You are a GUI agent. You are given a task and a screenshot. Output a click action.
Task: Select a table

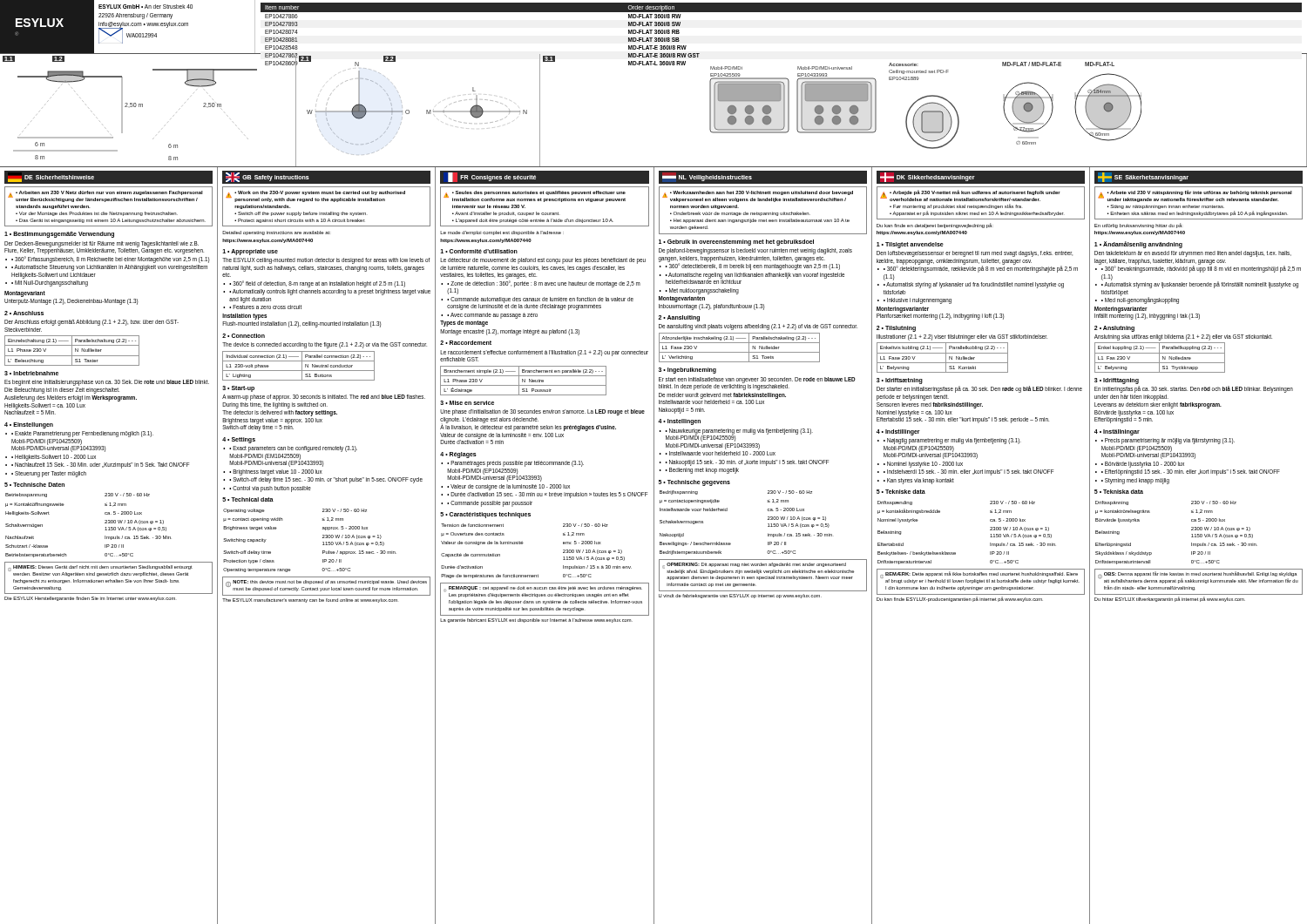[x=781, y=27]
